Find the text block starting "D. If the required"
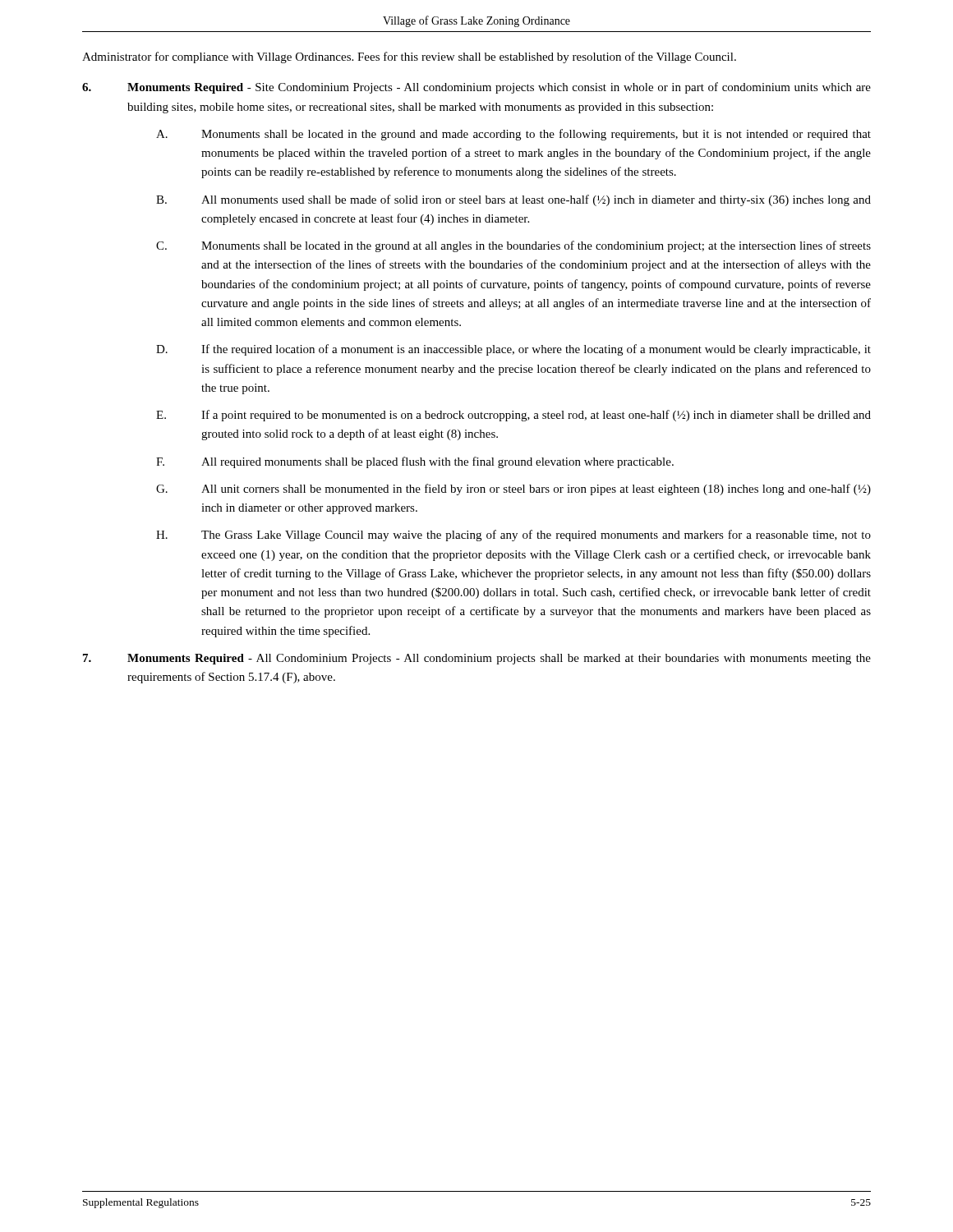The image size is (953, 1232). point(513,369)
